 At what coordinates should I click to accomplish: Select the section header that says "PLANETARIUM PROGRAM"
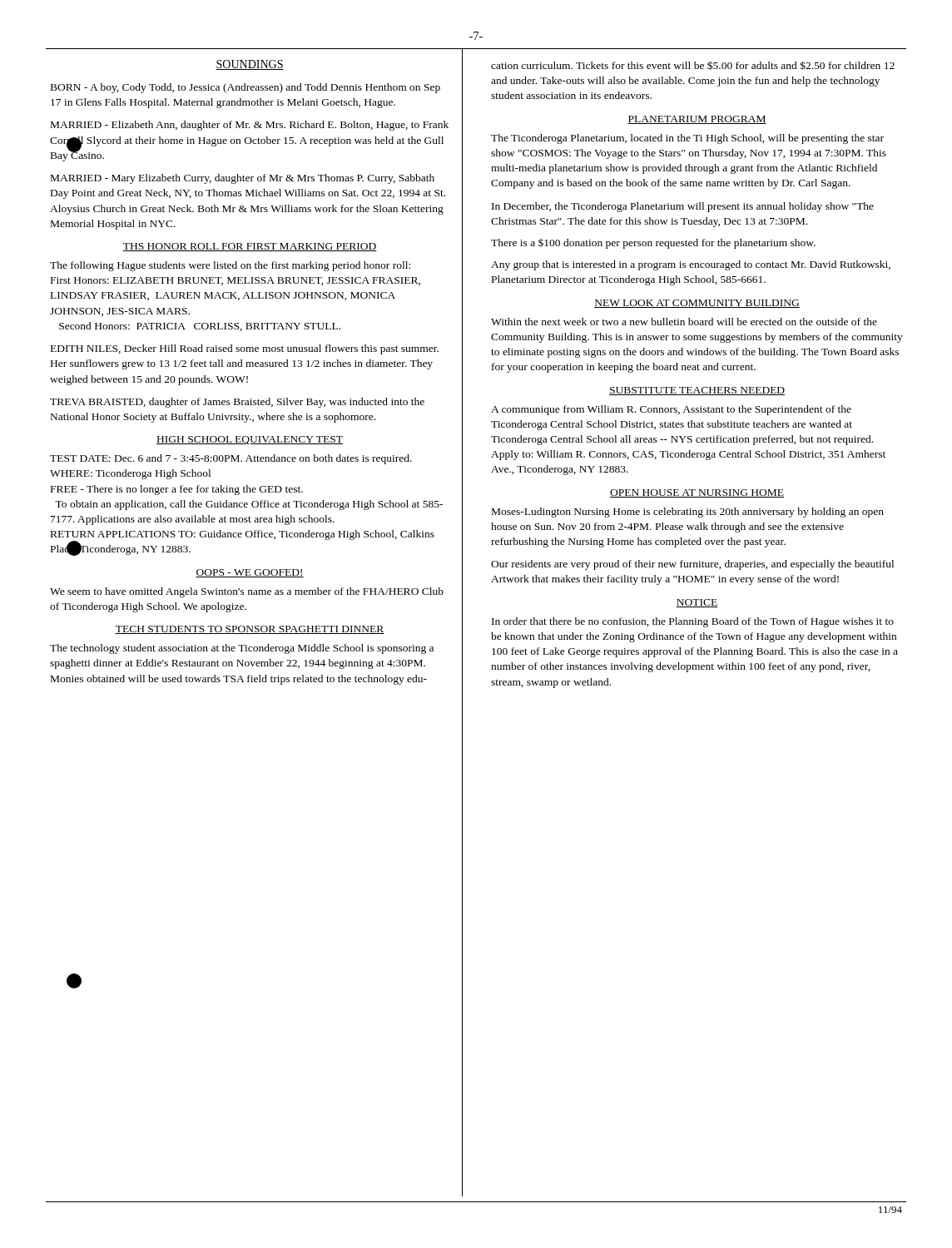tap(697, 118)
